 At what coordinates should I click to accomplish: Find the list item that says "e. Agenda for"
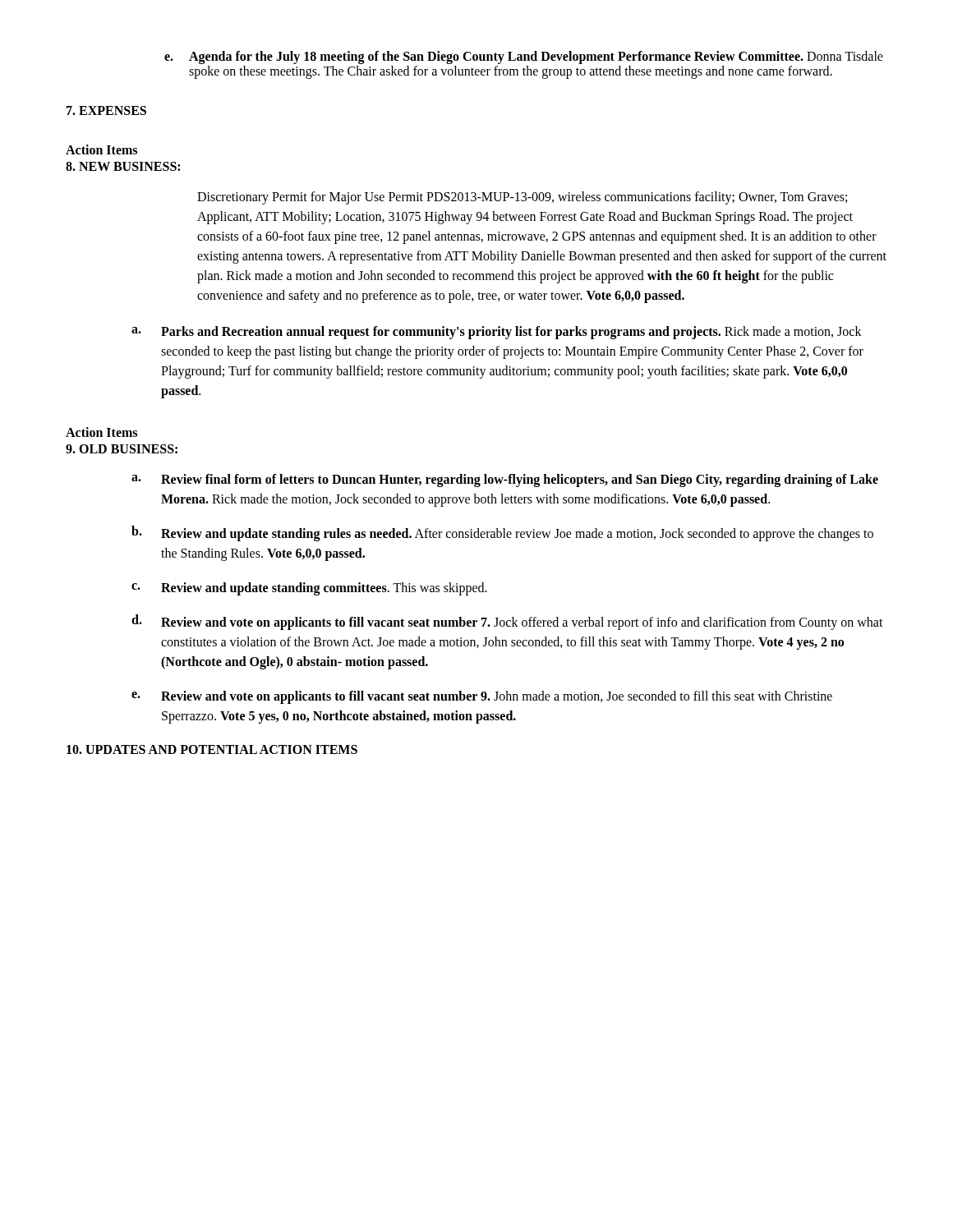[526, 64]
